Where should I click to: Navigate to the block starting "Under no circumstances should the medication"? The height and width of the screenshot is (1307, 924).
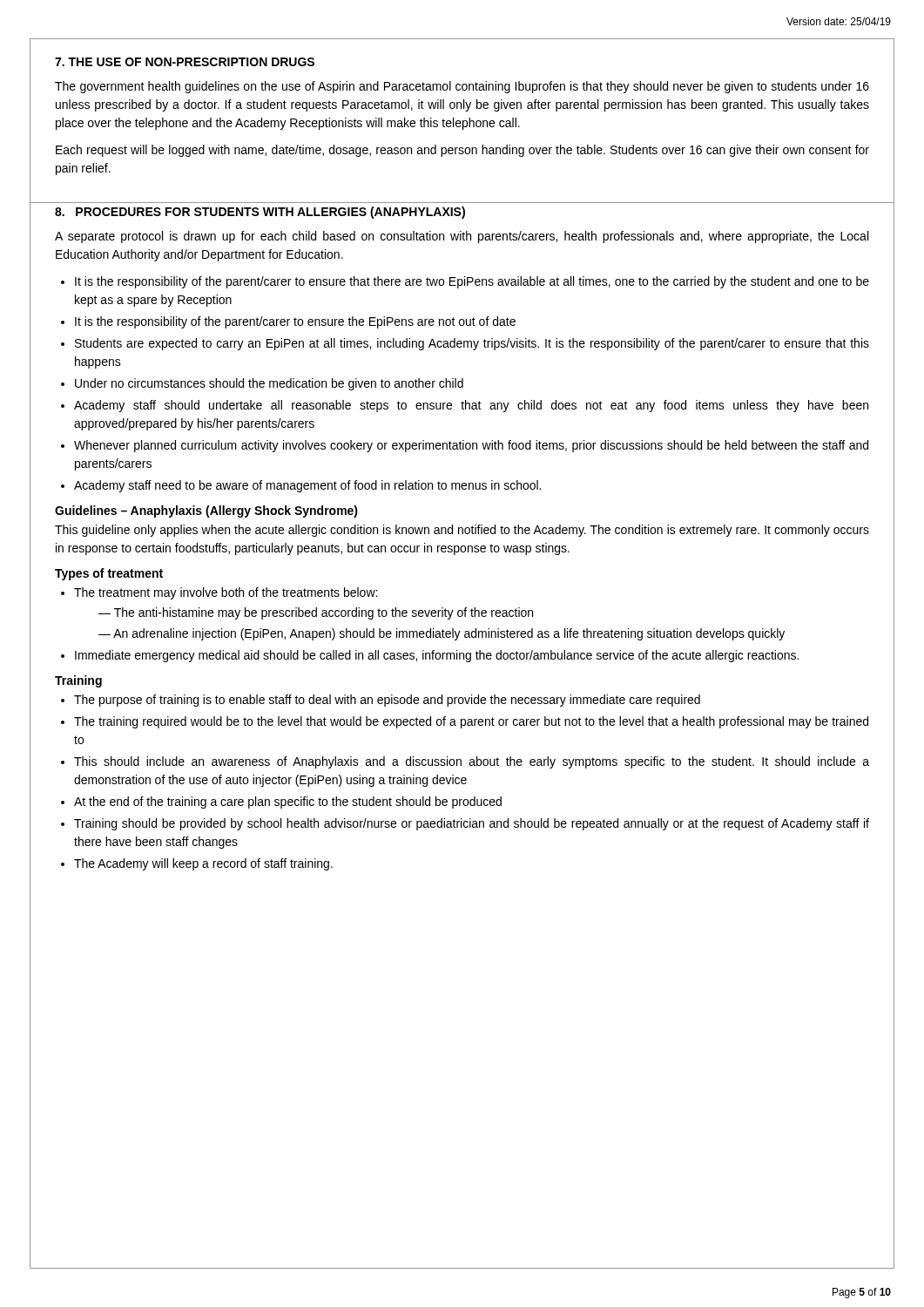(x=269, y=383)
